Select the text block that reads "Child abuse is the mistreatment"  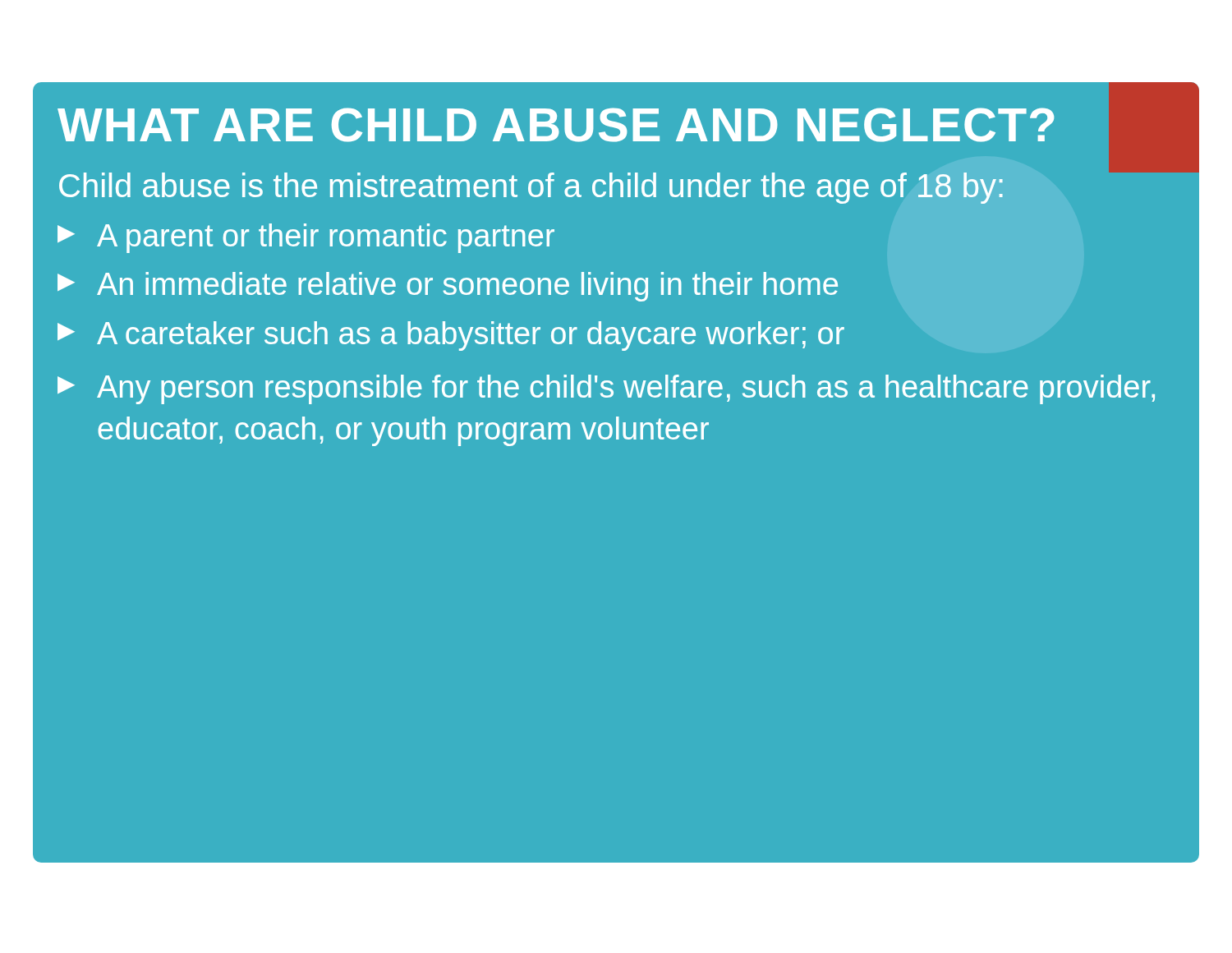click(531, 186)
